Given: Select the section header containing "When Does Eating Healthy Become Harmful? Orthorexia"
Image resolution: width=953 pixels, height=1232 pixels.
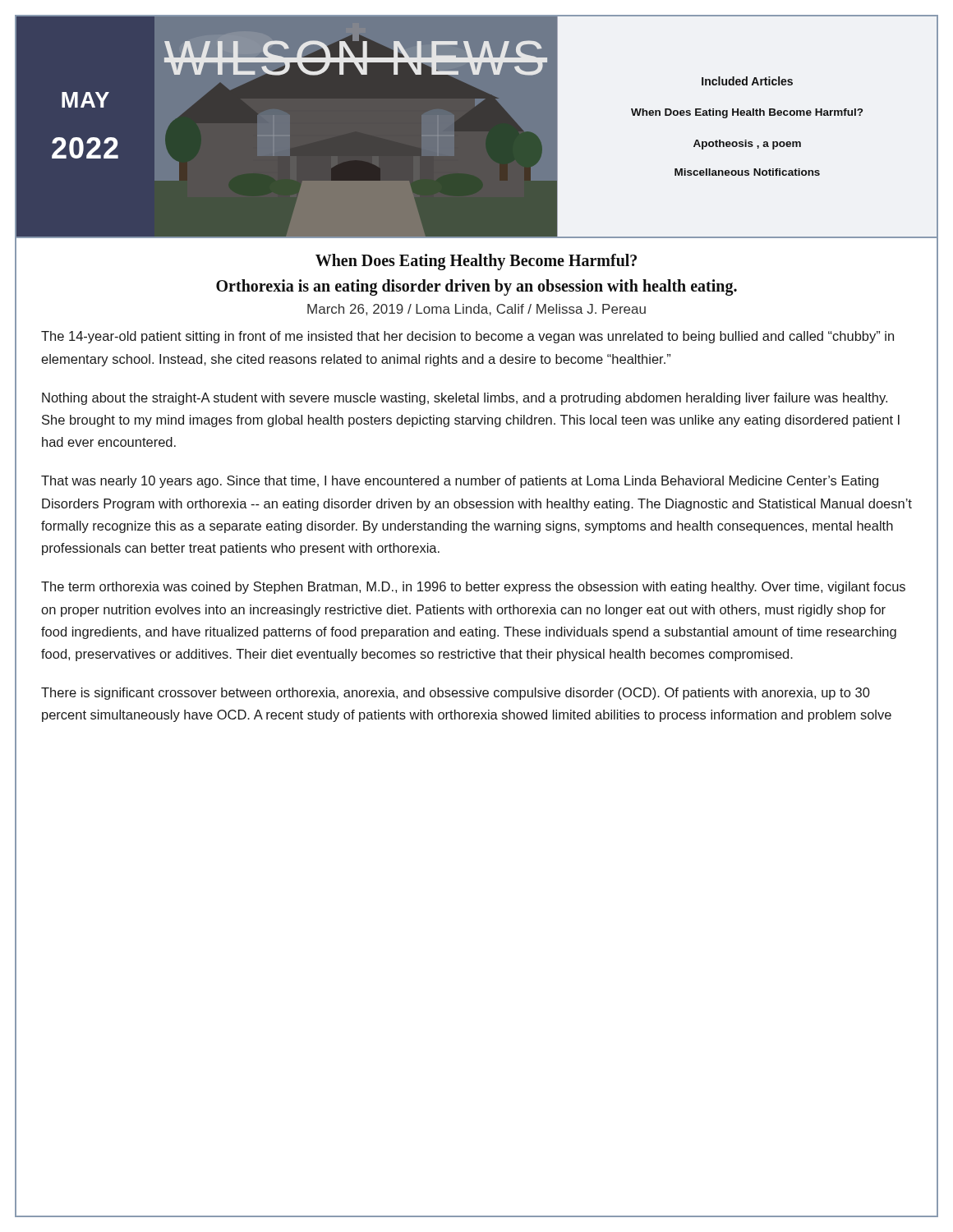Looking at the screenshot, I should 476,284.
